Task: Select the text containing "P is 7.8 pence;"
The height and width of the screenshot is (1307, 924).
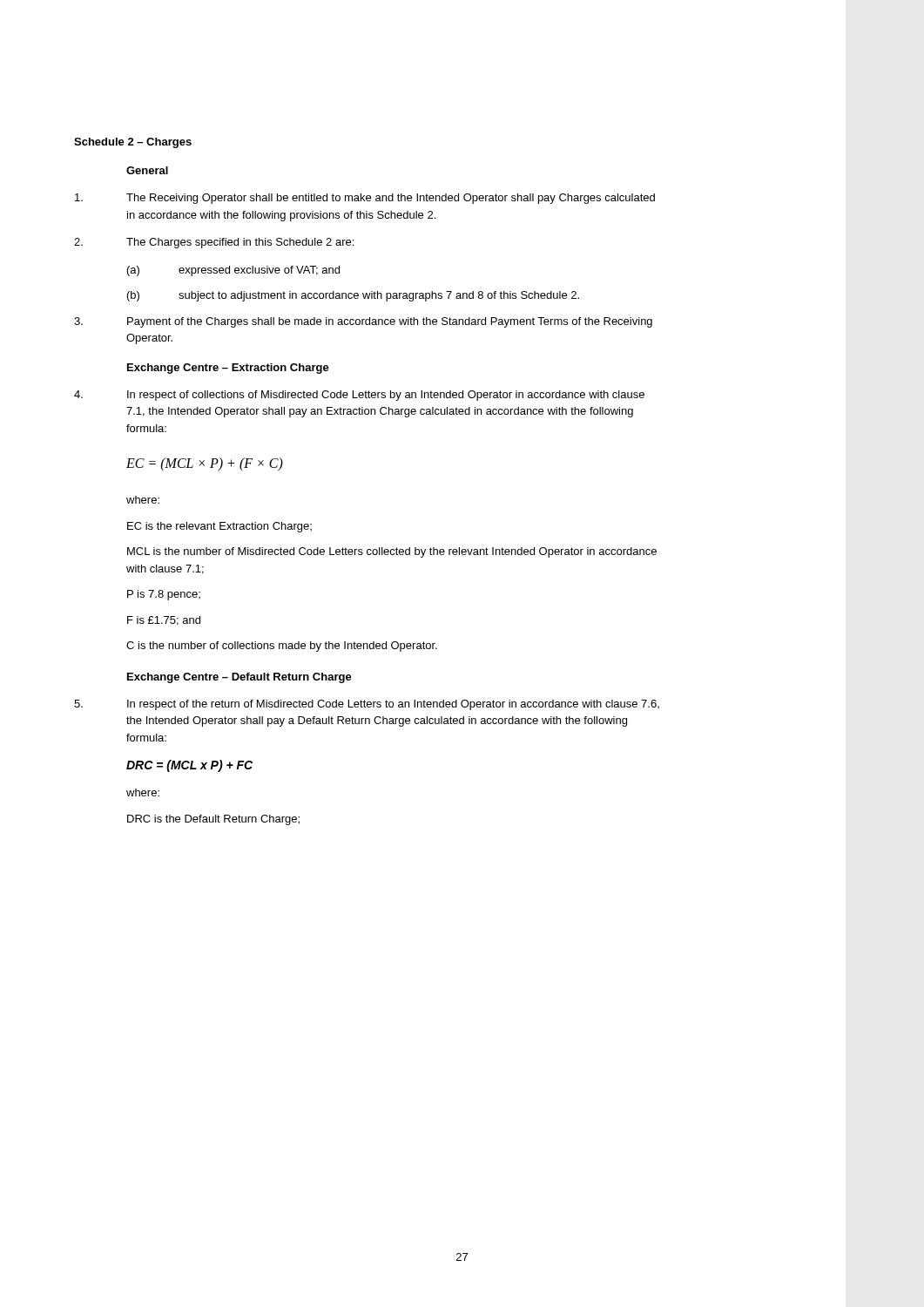Action: tap(164, 594)
